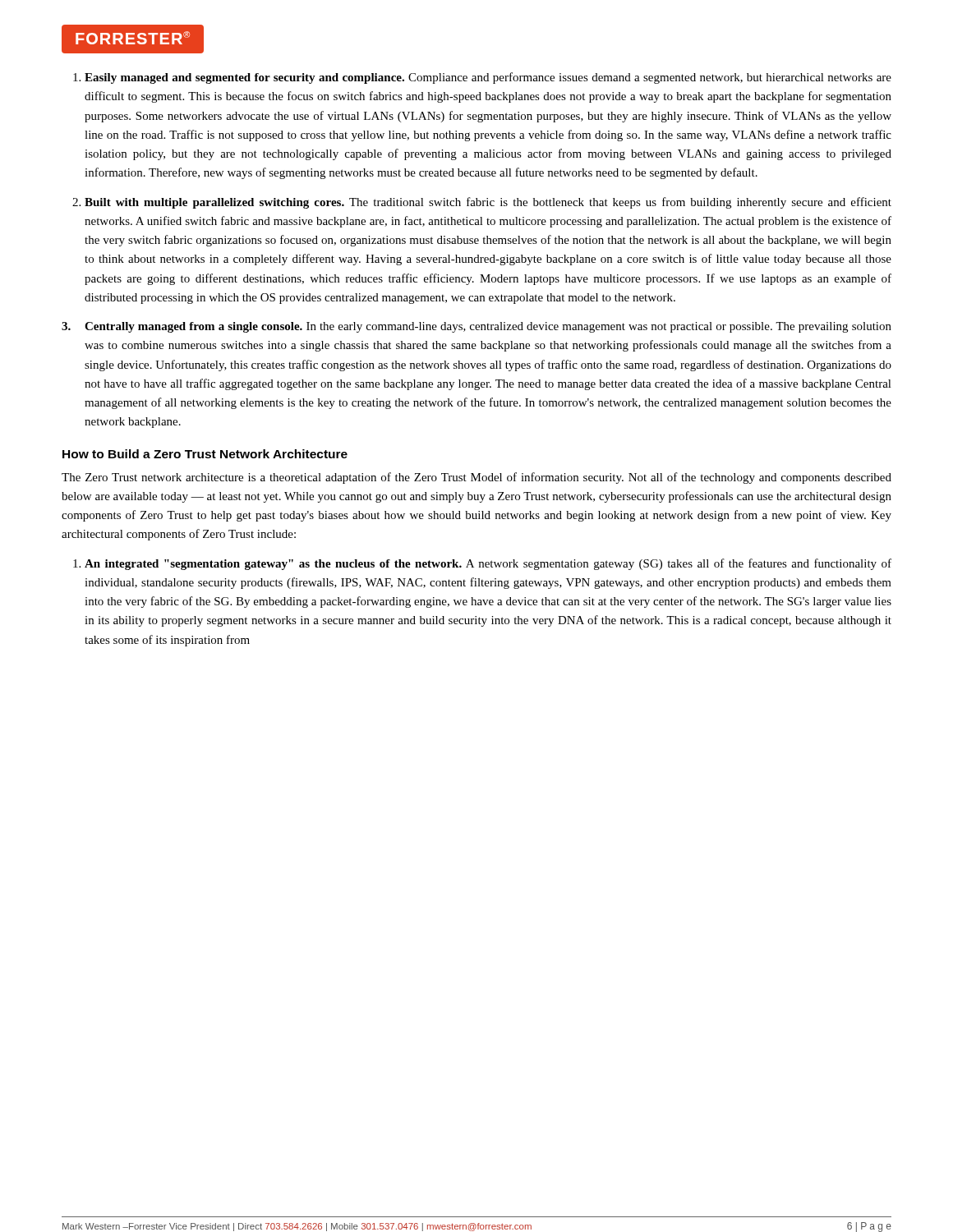Point to the block beginning "An integrated "segmentation gateway" as"
The height and width of the screenshot is (1232, 953).
488,601
